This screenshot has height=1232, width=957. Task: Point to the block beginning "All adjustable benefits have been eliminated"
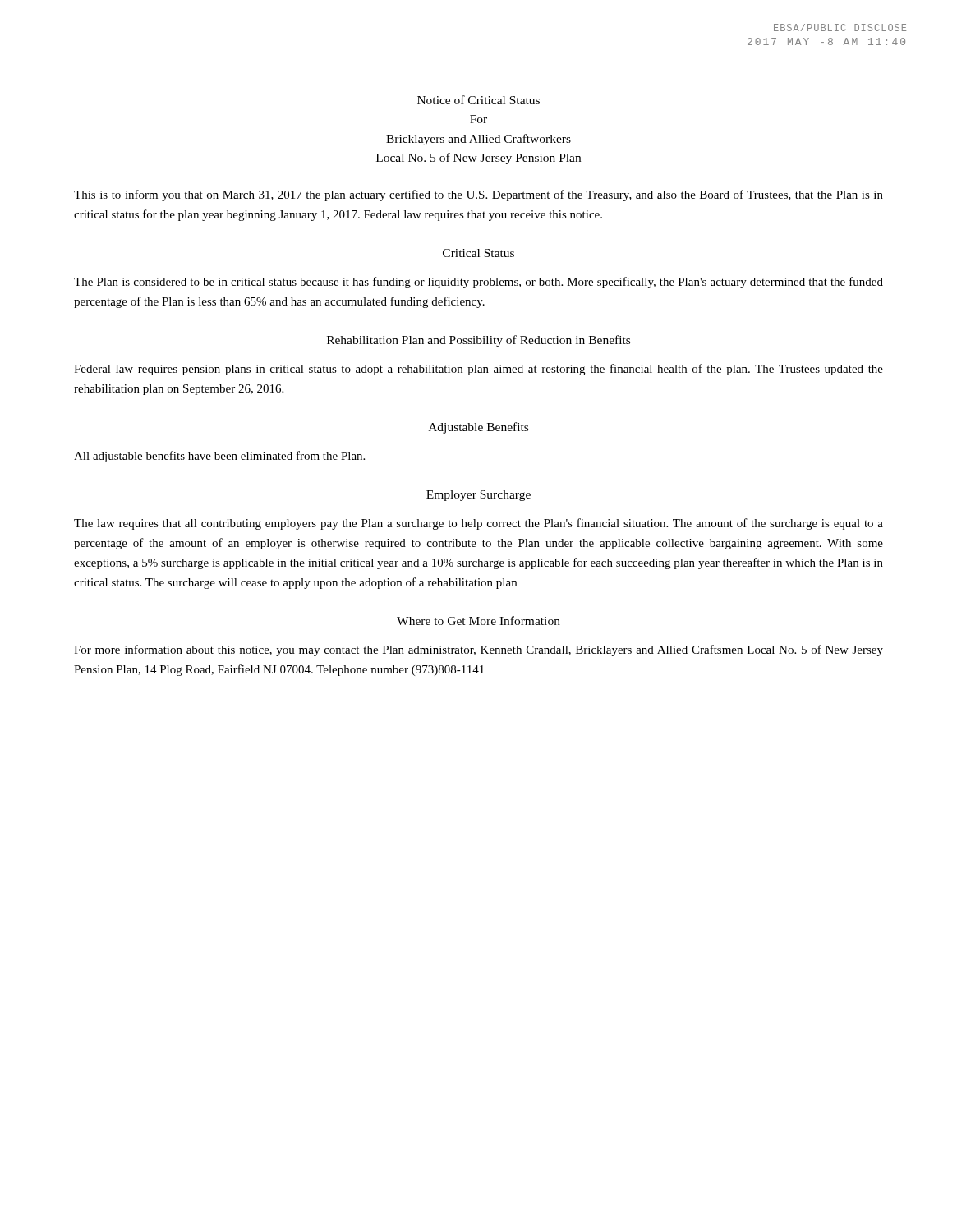point(220,456)
